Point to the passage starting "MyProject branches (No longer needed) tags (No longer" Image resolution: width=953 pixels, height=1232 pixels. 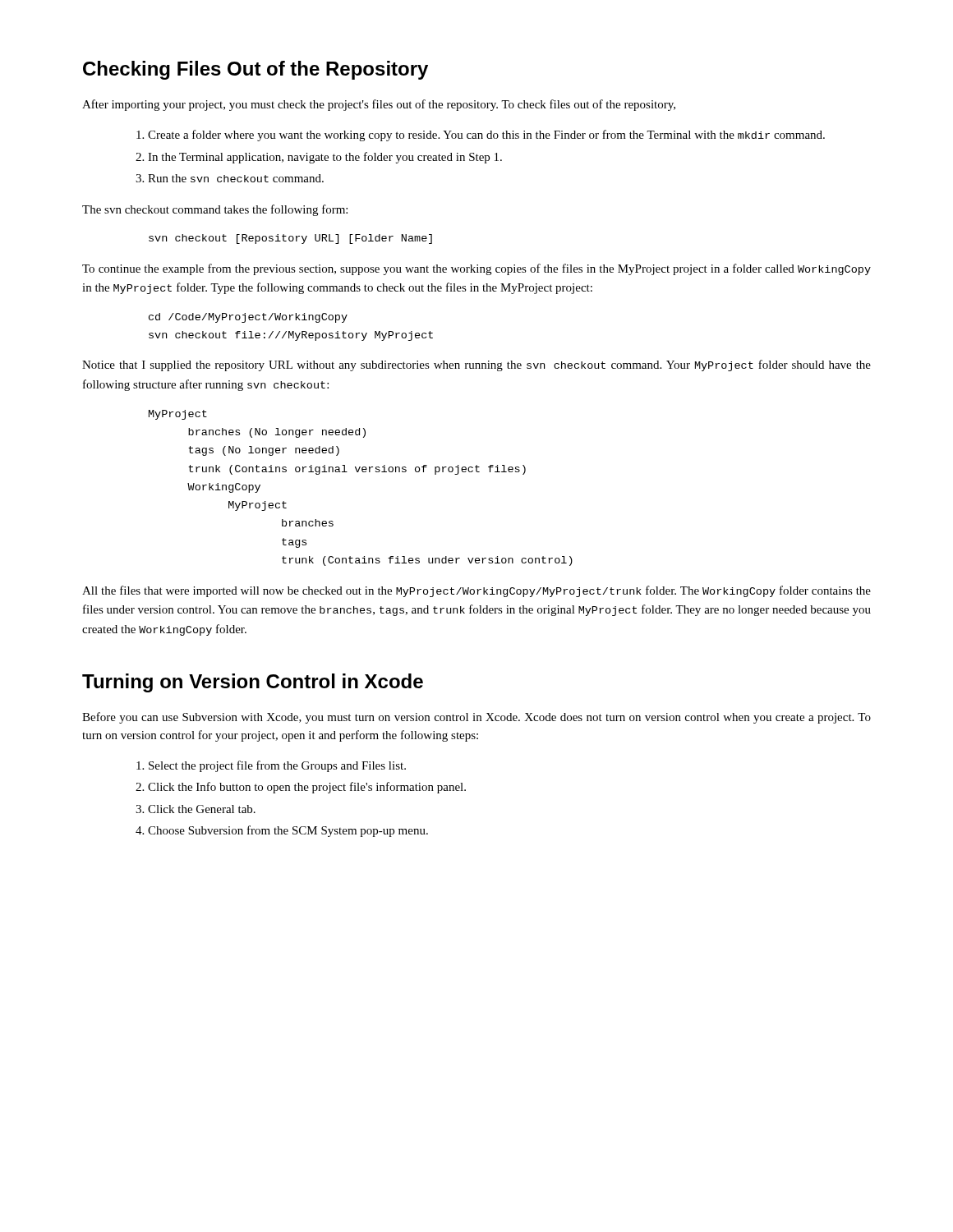tap(178, 415)
